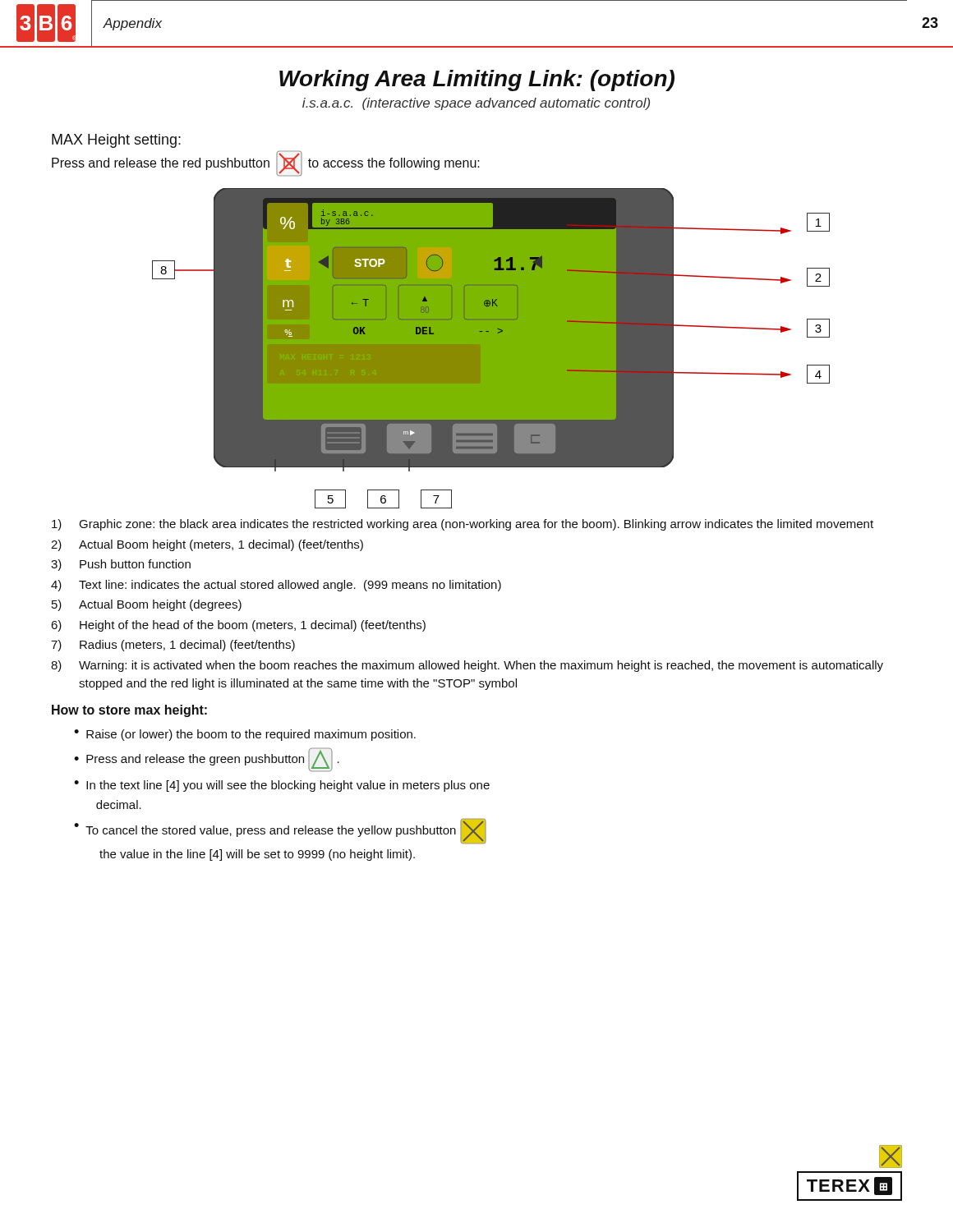Image resolution: width=953 pixels, height=1232 pixels.
Task: Point to the element starting "• To cancel the"
Action: (x=280, y=841)
